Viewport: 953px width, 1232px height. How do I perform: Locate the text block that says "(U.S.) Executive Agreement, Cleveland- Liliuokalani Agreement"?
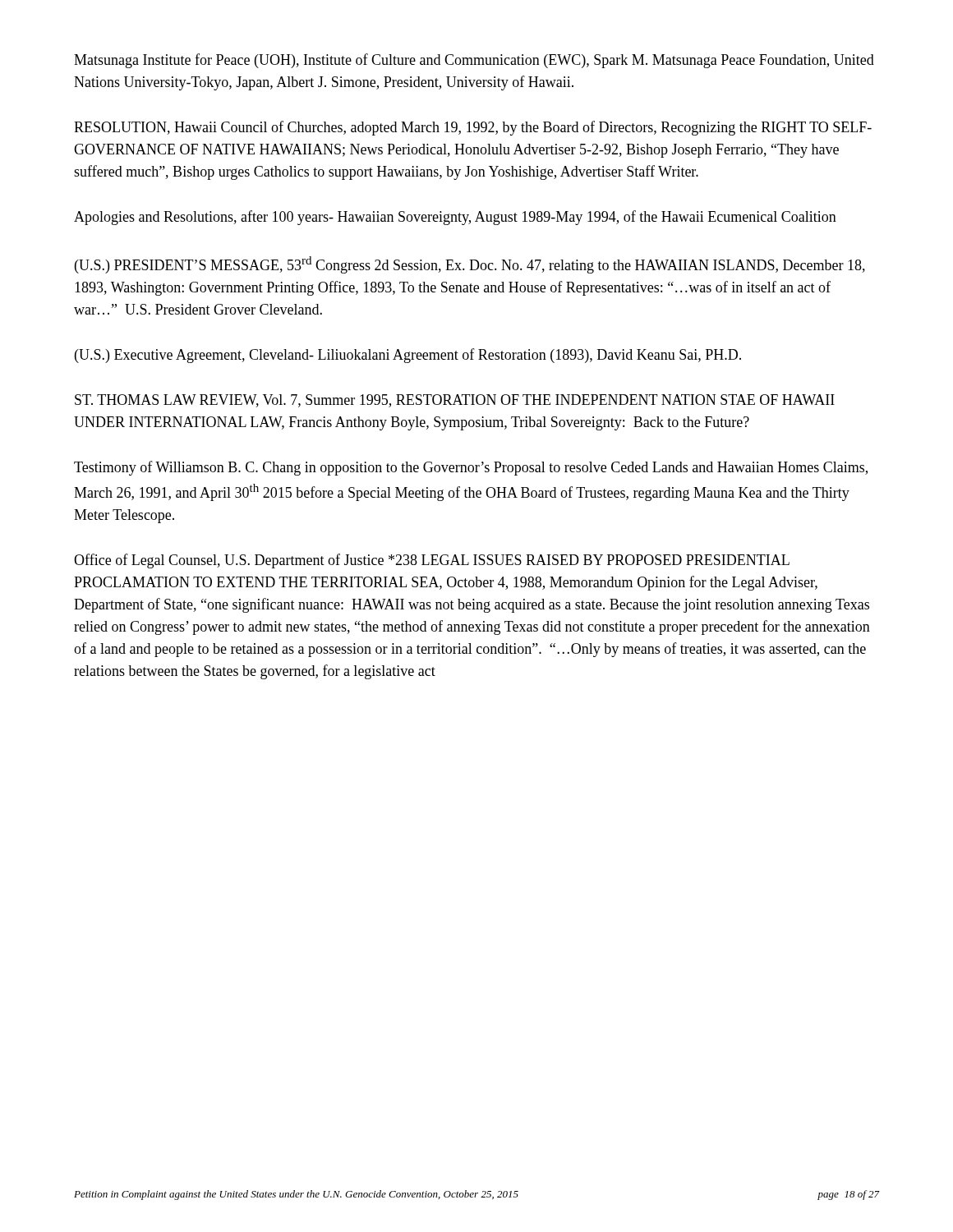tap(408, 355)
